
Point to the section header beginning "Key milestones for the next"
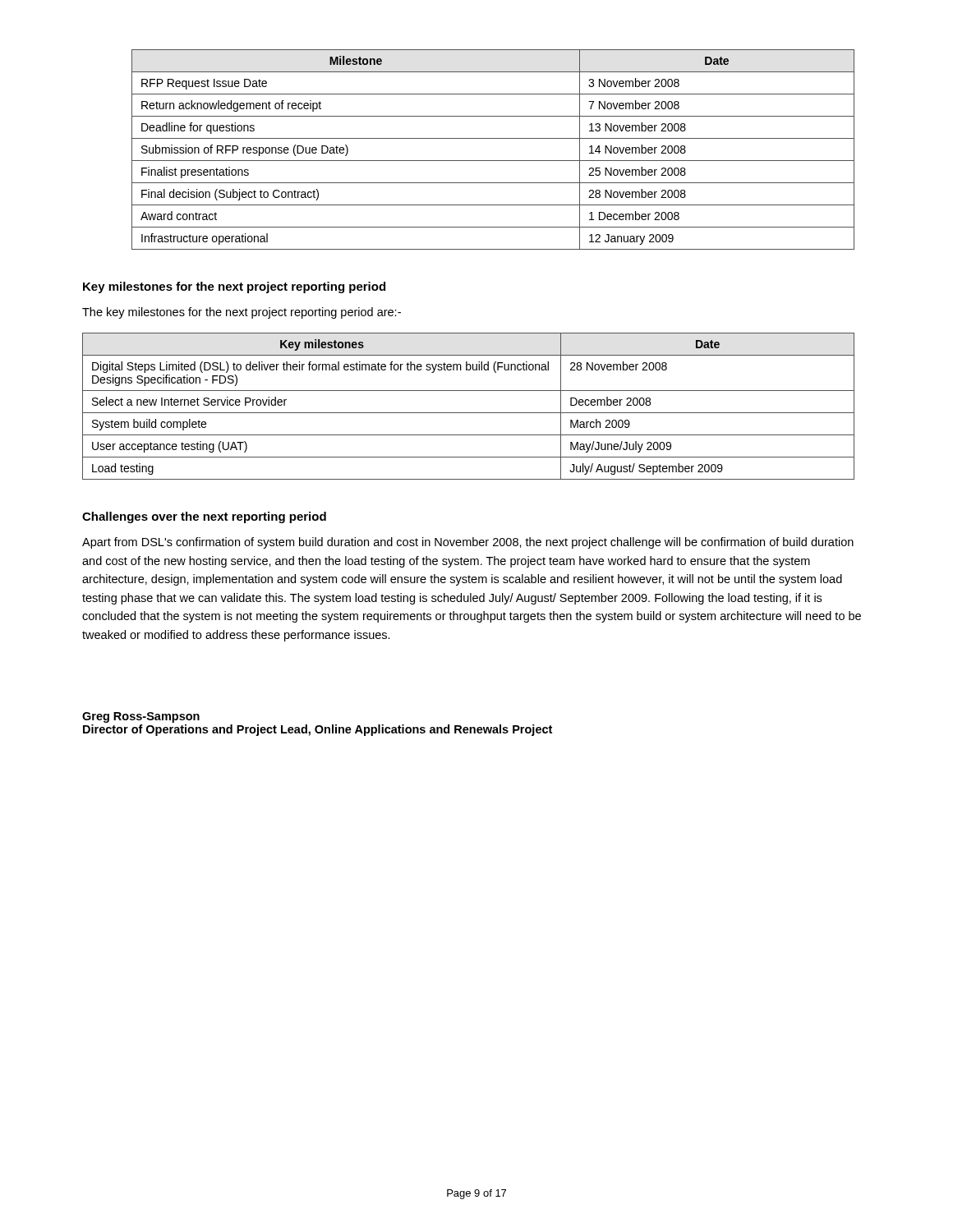pos(234,286)
